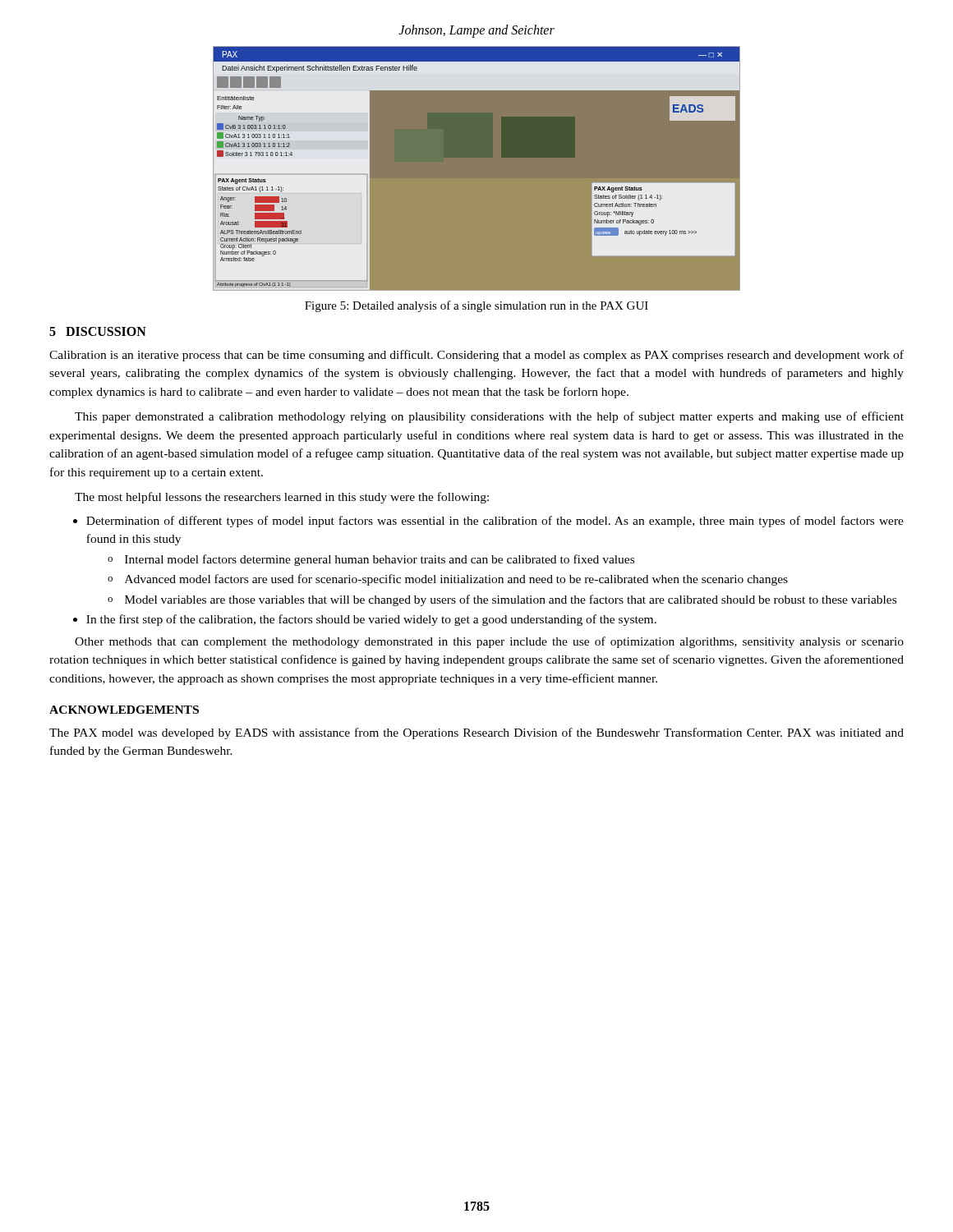The width and height of the screenshot is (953, 1232).
Task: Point to "5 DISCUSSION"
Action: 98,331
